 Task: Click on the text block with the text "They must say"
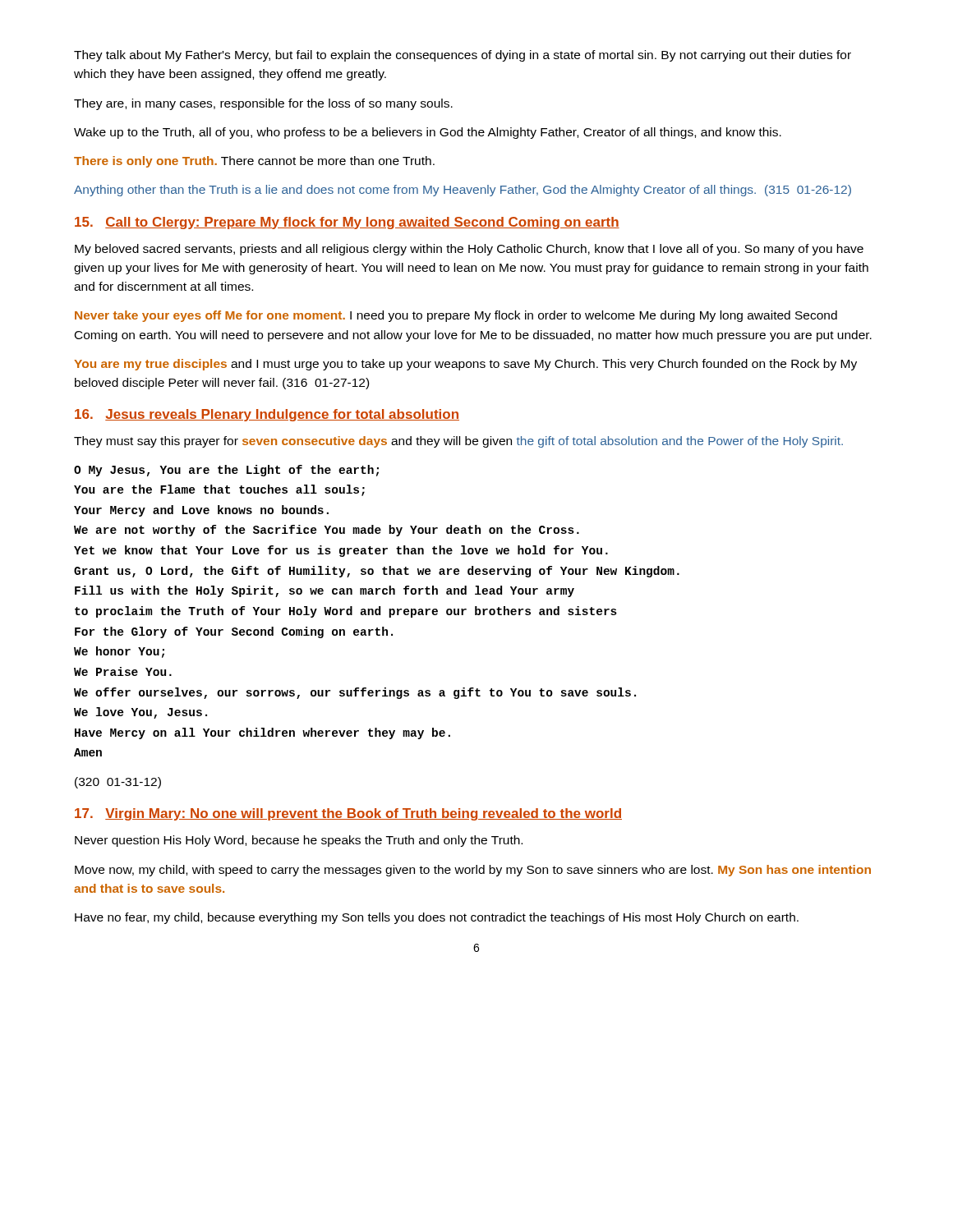pos(459,441)
